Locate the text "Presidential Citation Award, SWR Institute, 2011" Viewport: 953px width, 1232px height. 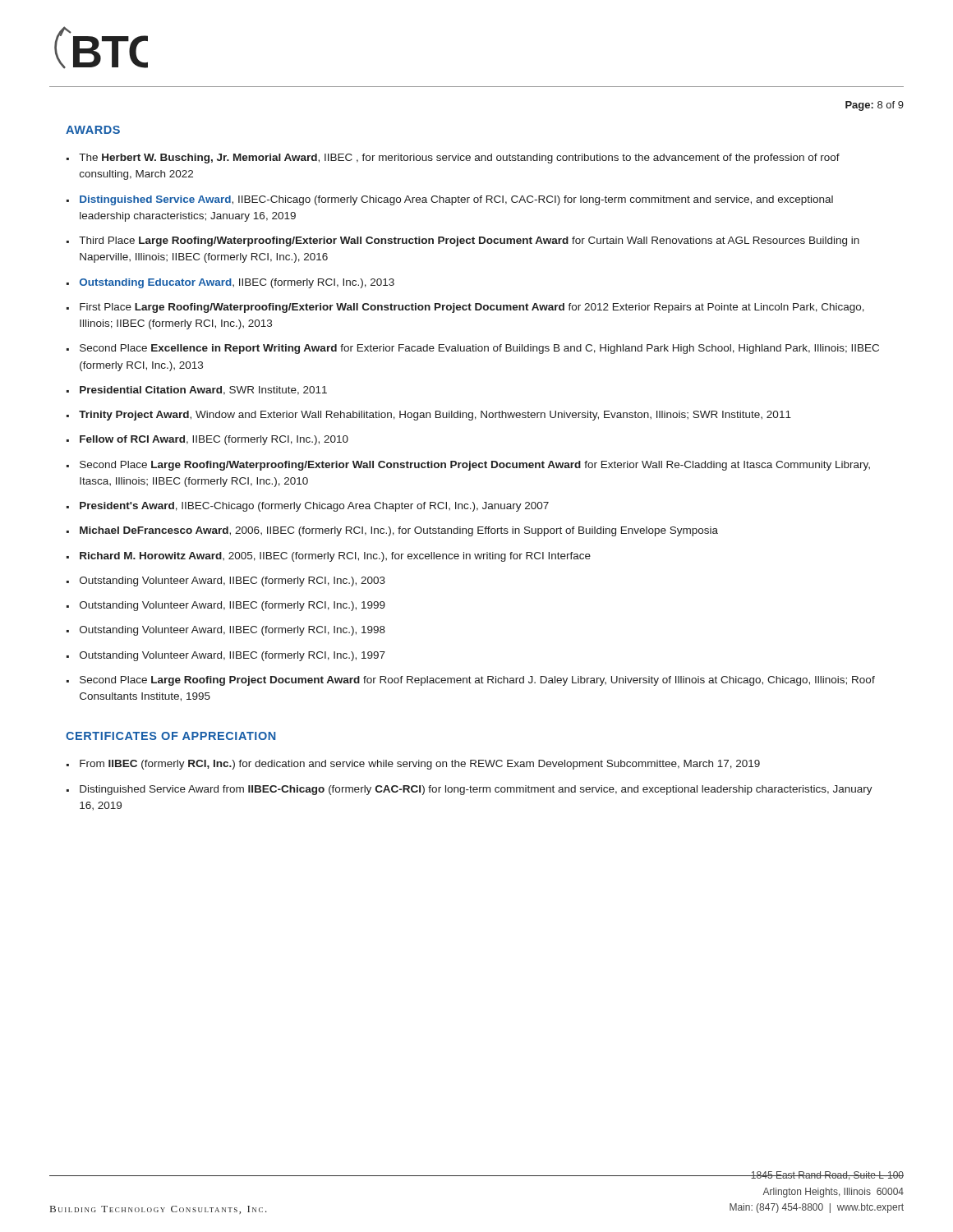click(203, 390)
